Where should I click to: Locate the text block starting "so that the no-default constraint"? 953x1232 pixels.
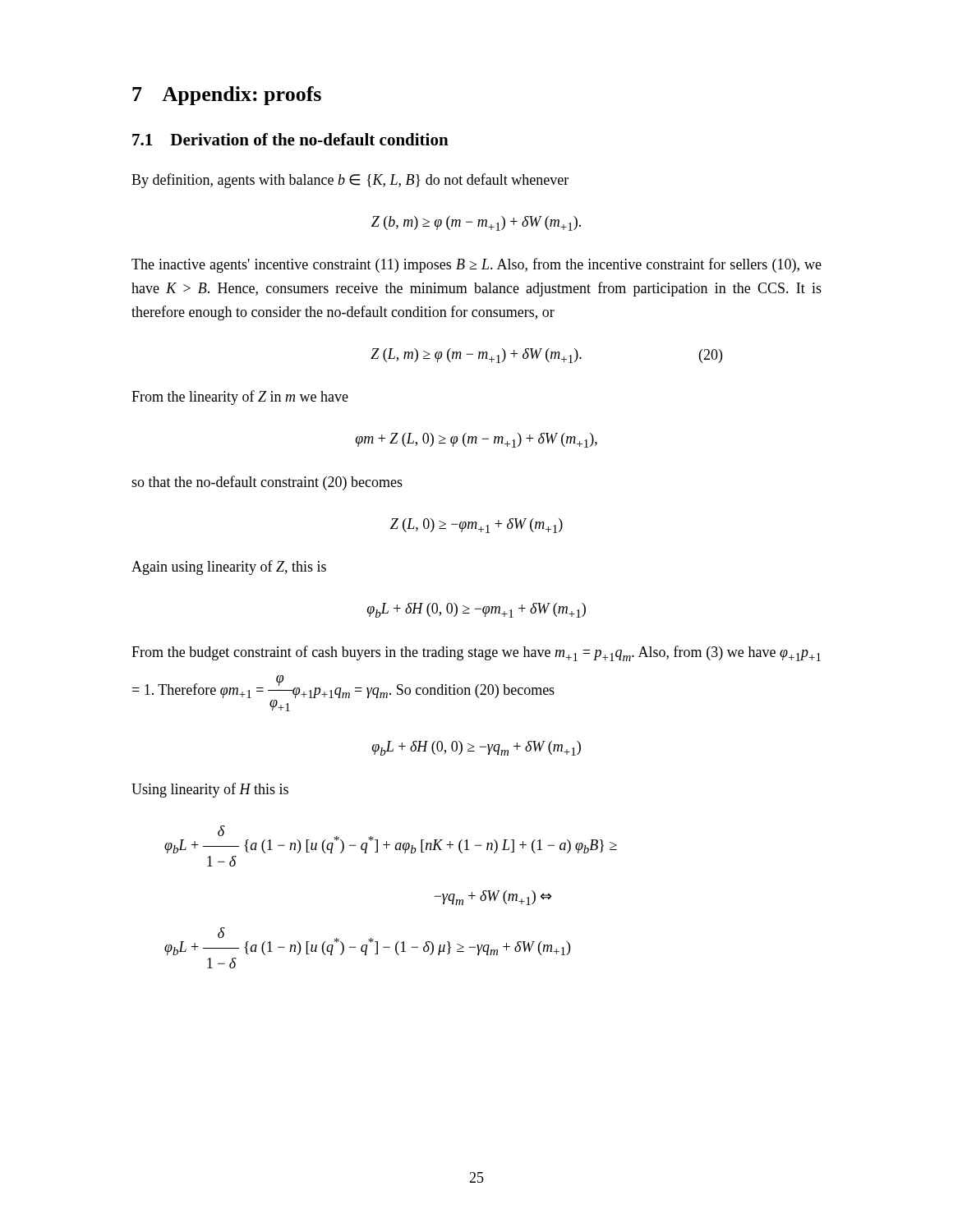[267, 482]
